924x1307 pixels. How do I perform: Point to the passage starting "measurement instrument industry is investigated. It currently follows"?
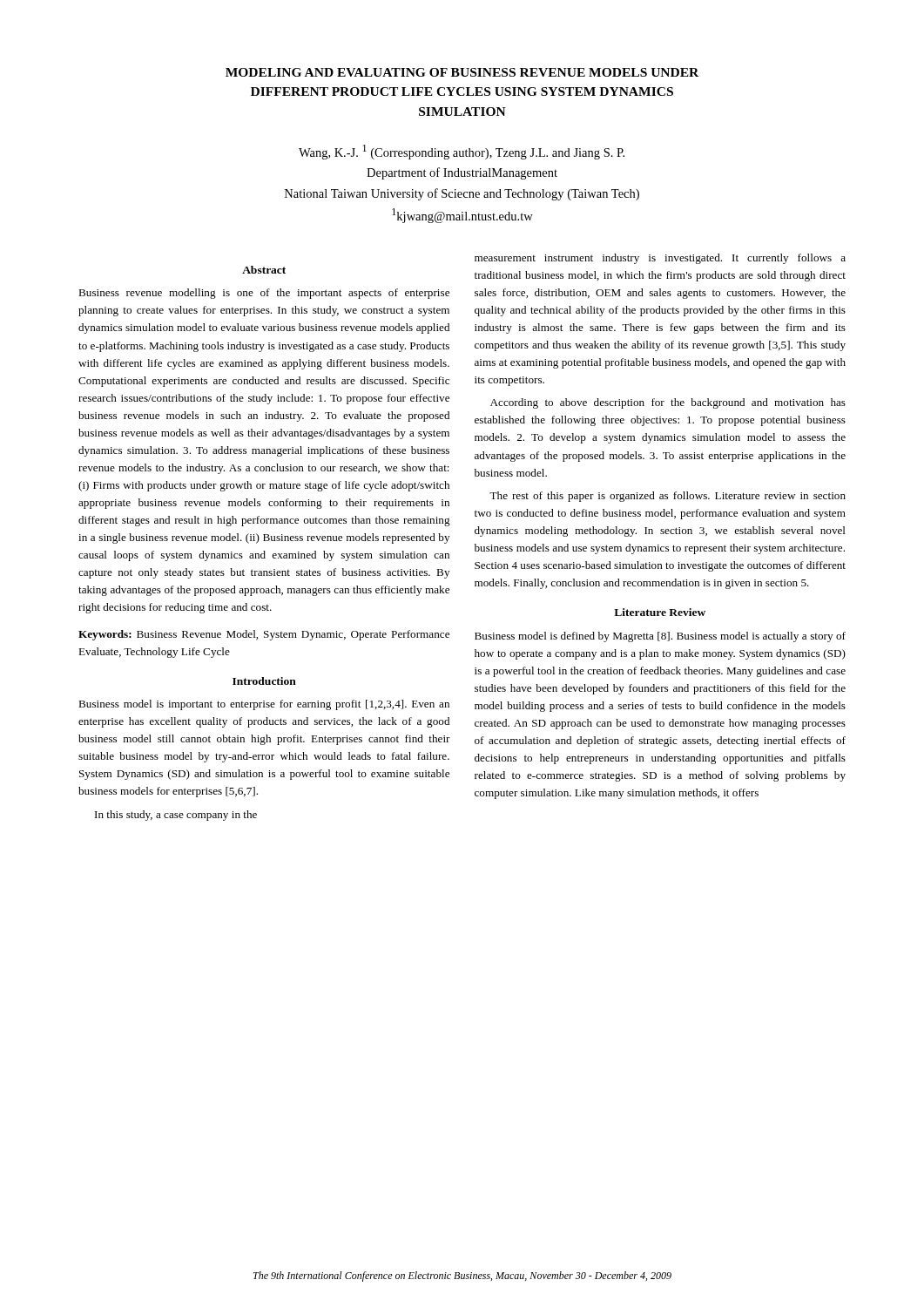point(660,420)
